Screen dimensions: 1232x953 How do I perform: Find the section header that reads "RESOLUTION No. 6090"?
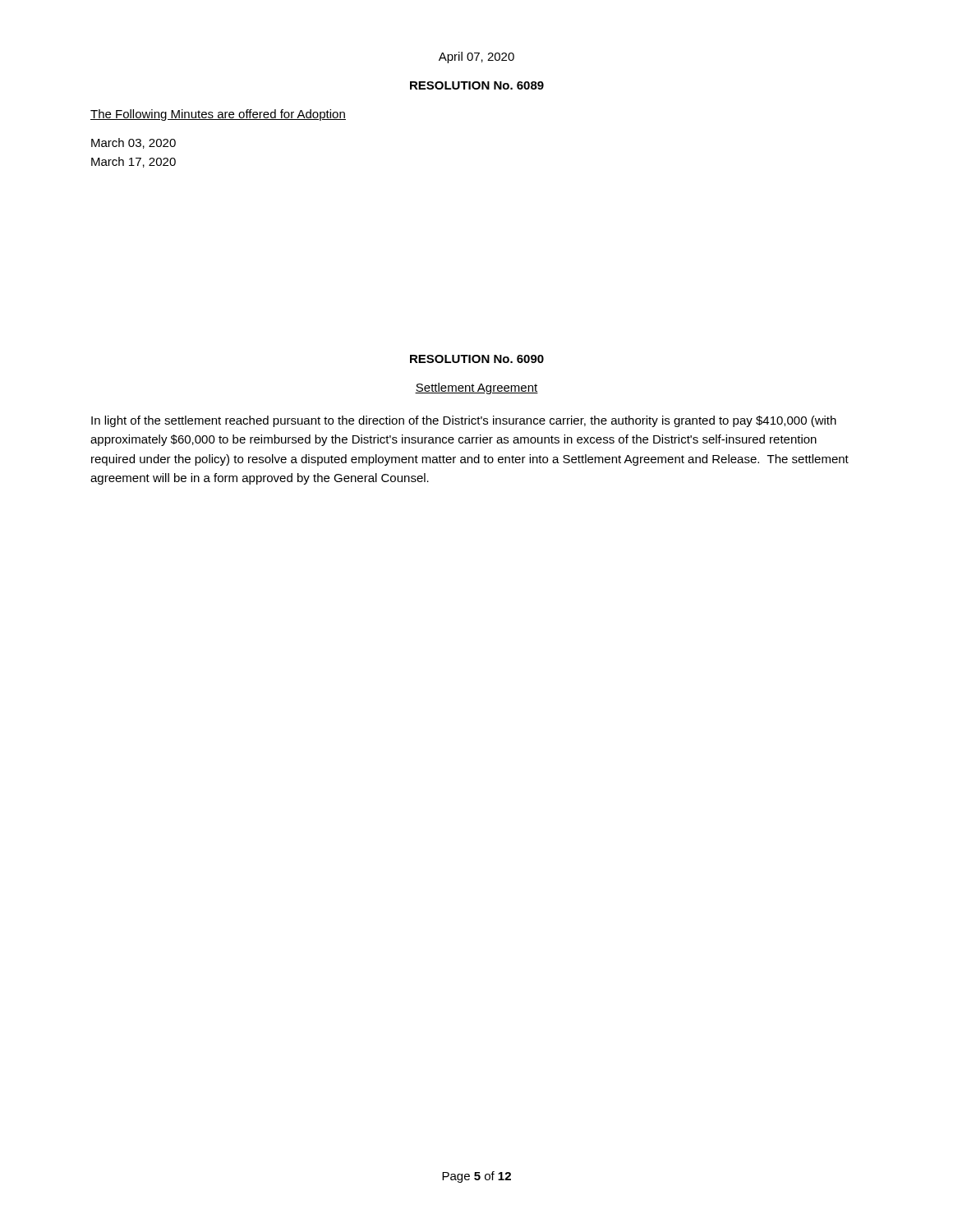click(476, 359)
